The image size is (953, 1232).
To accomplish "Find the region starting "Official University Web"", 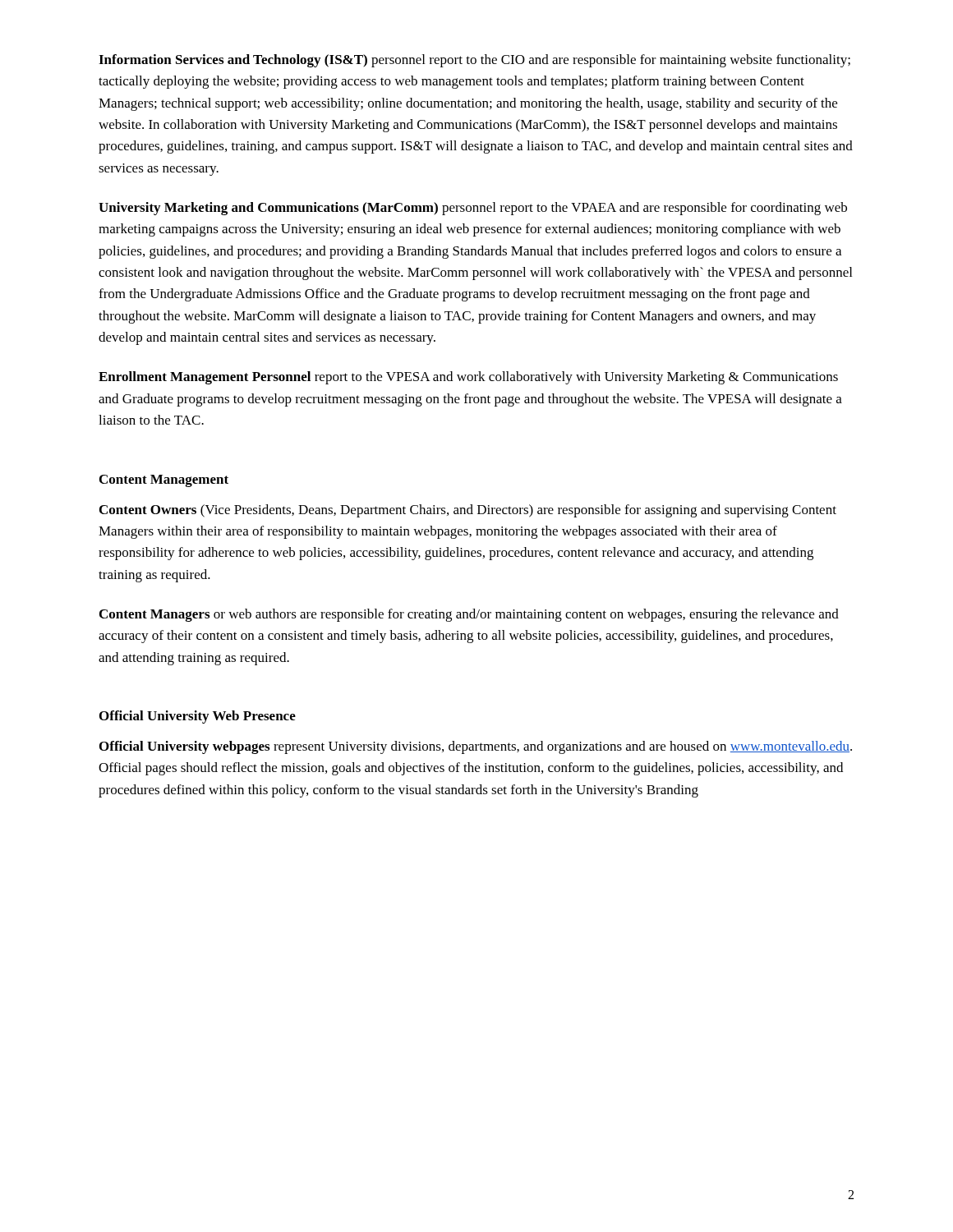I will [197, 716].
